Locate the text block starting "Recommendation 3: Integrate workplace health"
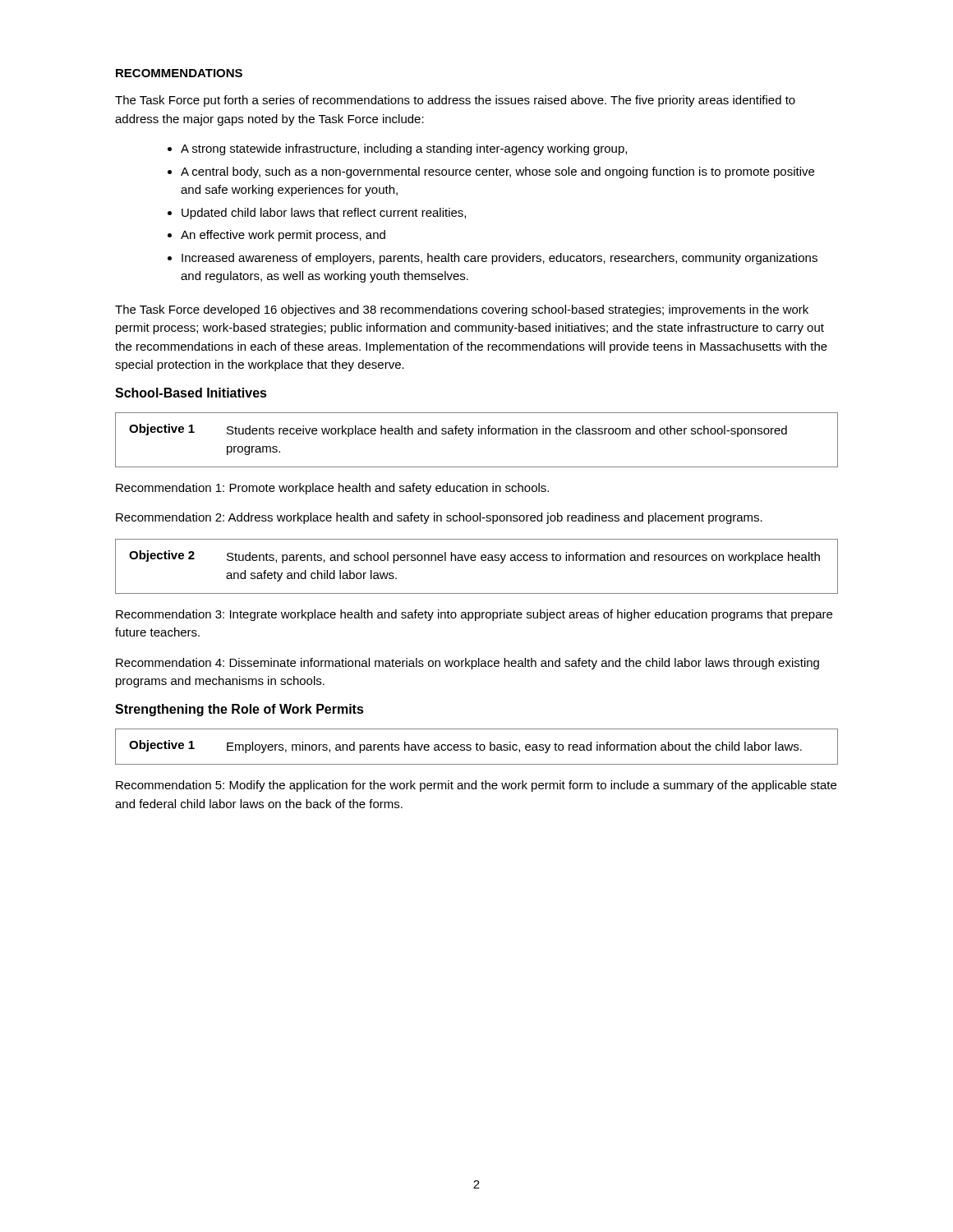The width and height of the screenshot is (953, 1232). click(476, 623)
